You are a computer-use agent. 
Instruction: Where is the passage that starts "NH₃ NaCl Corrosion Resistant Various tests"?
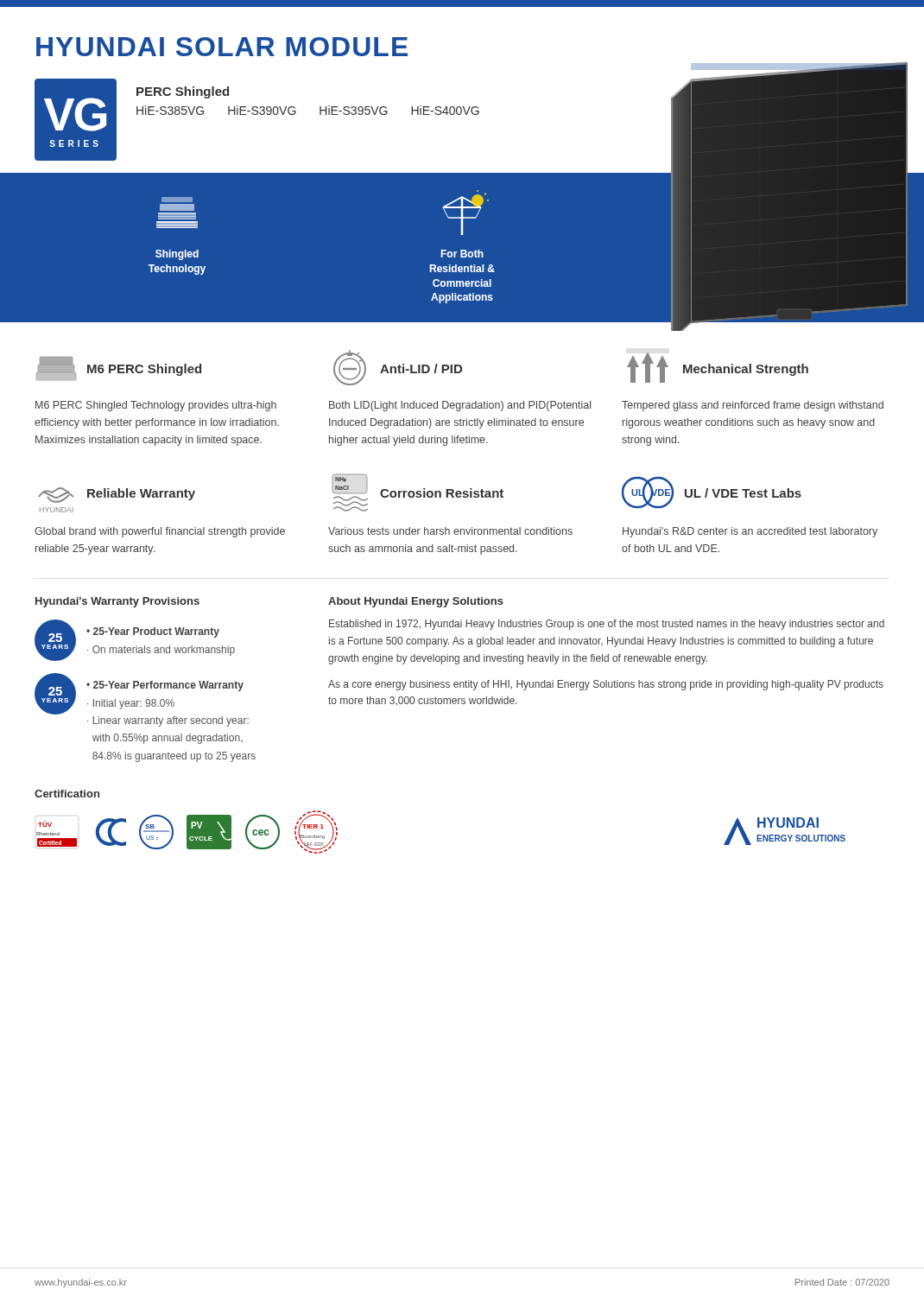click(418, 492)
